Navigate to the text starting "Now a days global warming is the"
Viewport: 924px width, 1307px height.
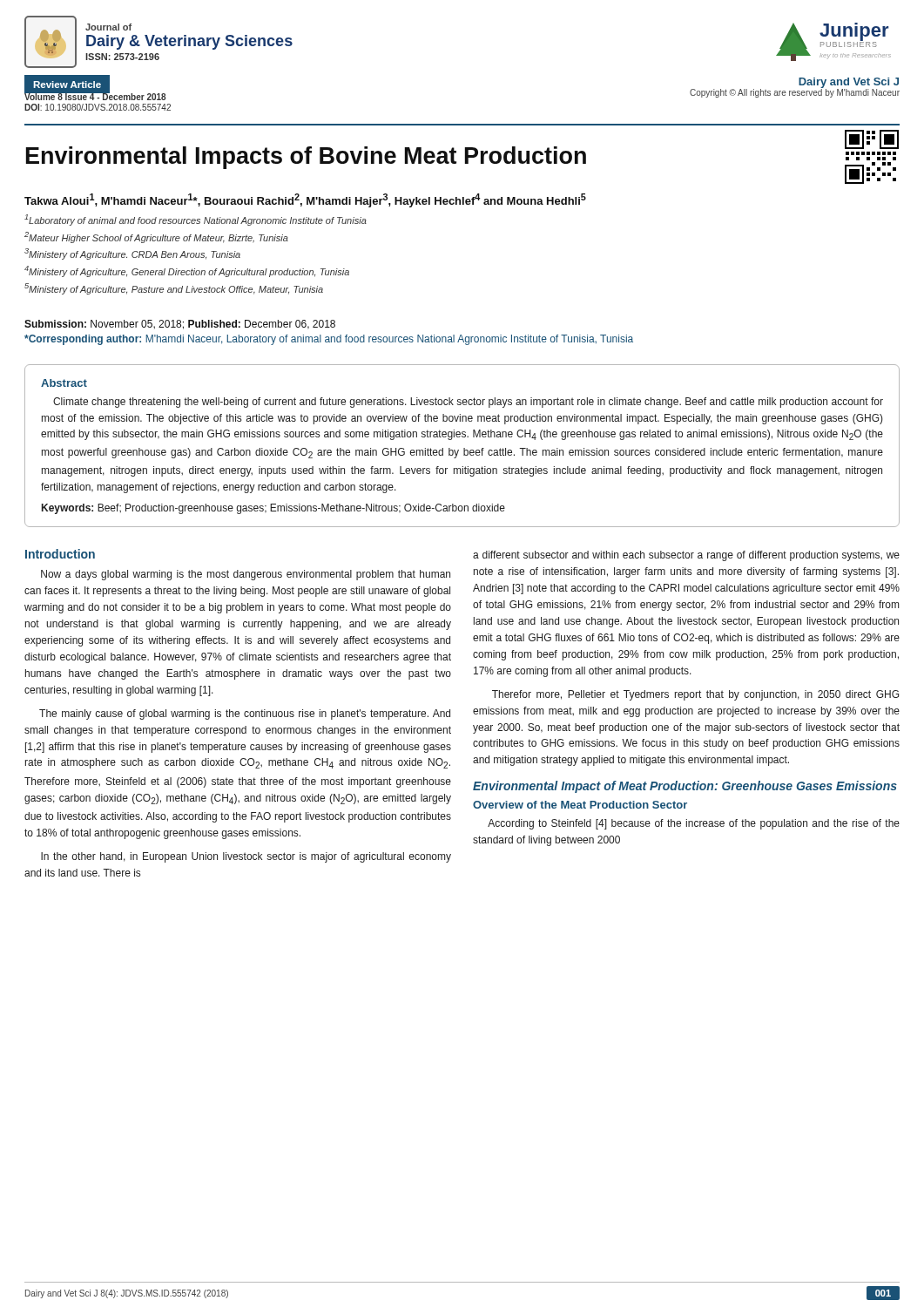(x=238, y=632)
